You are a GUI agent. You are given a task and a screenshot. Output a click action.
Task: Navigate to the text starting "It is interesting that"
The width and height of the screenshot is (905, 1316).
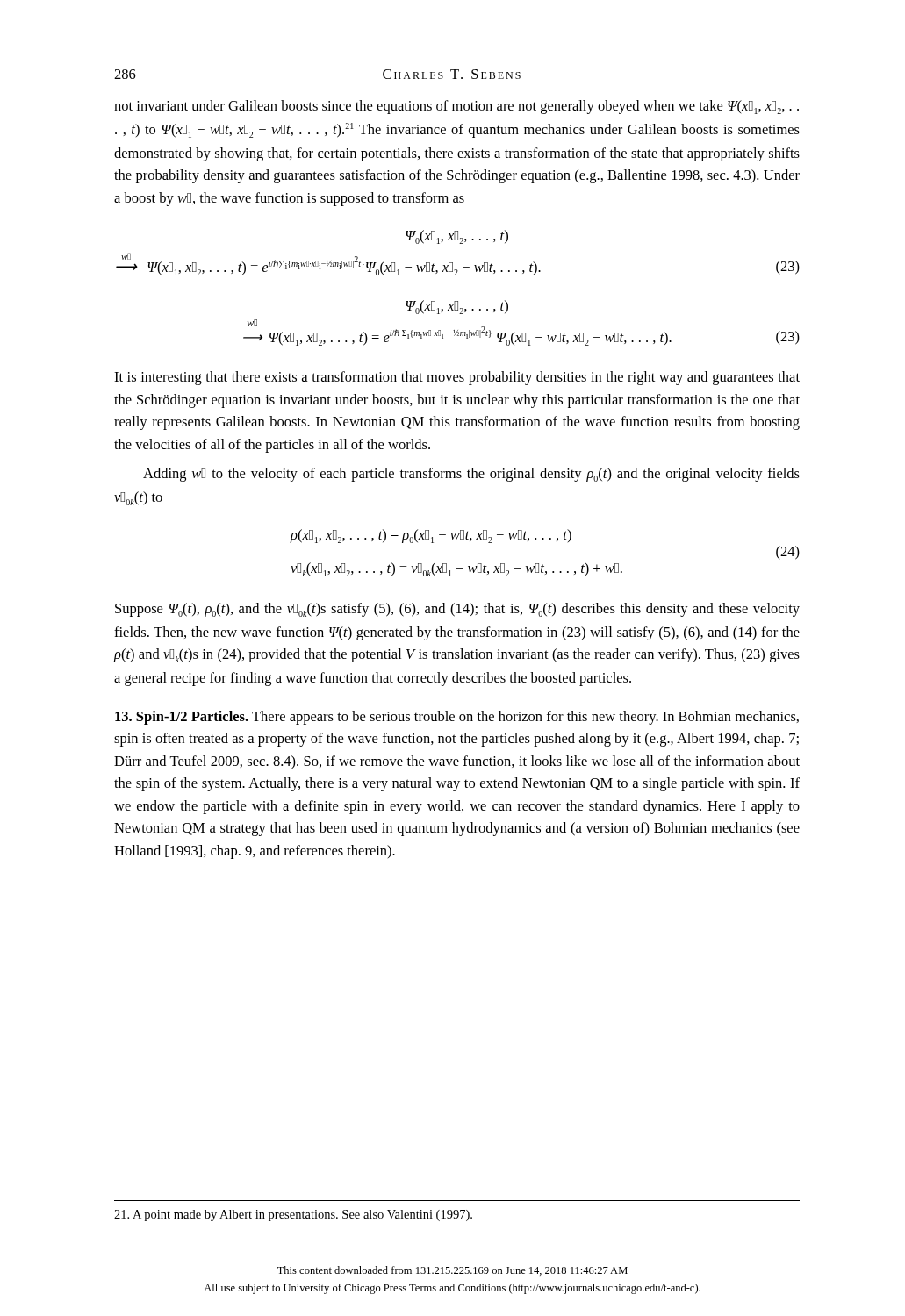(457, 411)
